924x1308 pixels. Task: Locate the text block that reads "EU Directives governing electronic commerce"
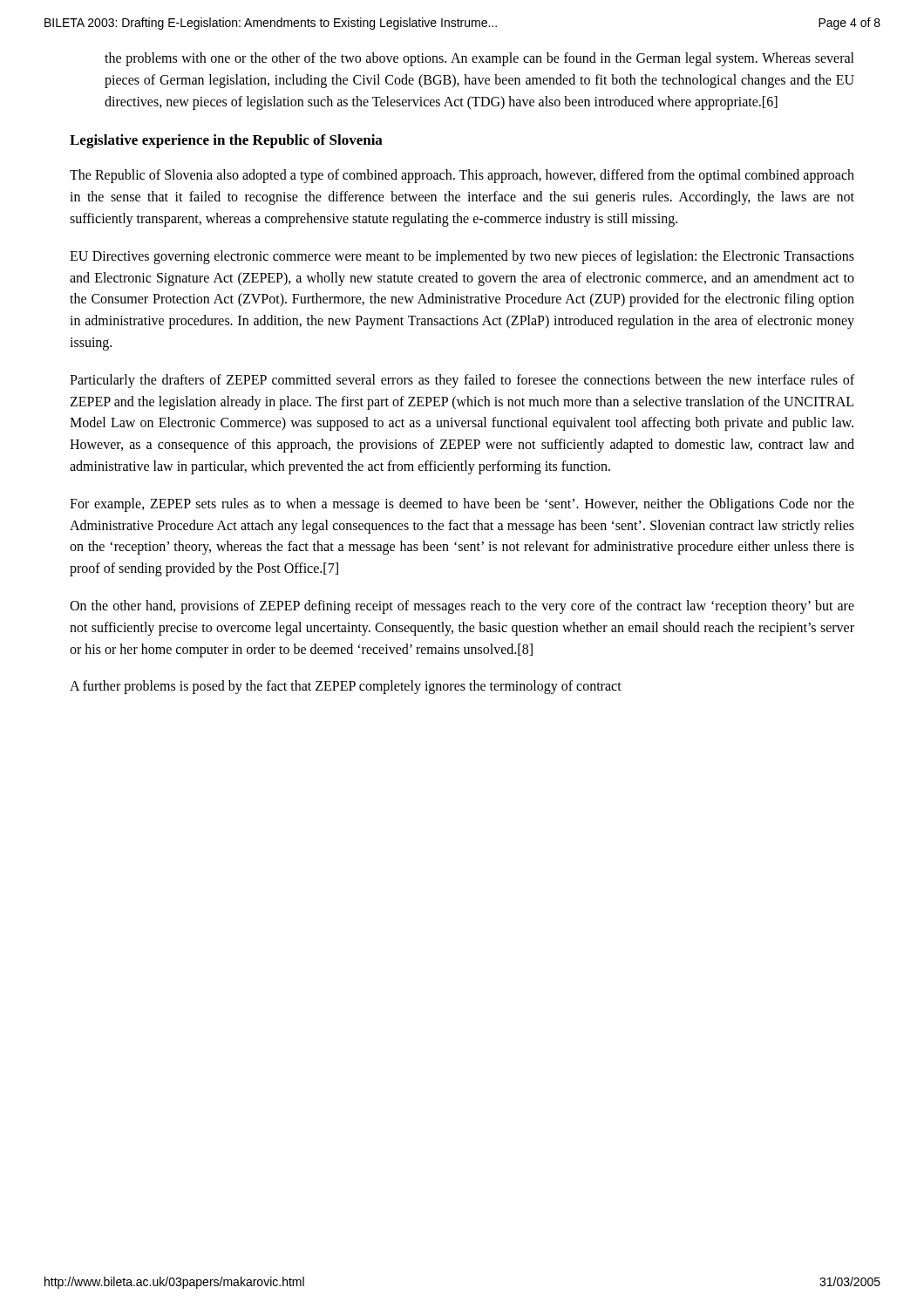tap(462, 299)
